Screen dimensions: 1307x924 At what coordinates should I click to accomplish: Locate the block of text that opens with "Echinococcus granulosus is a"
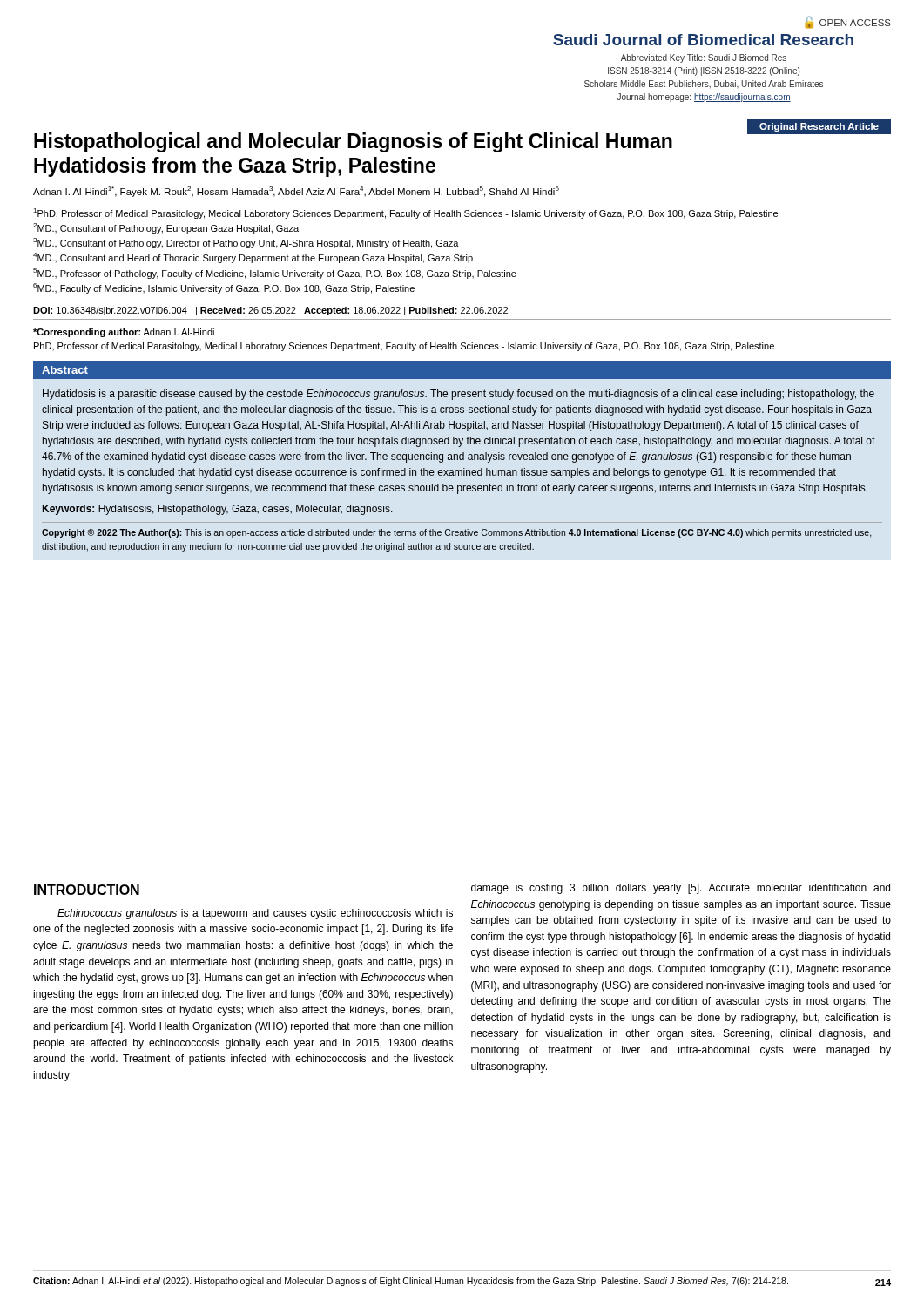point(243,994)
